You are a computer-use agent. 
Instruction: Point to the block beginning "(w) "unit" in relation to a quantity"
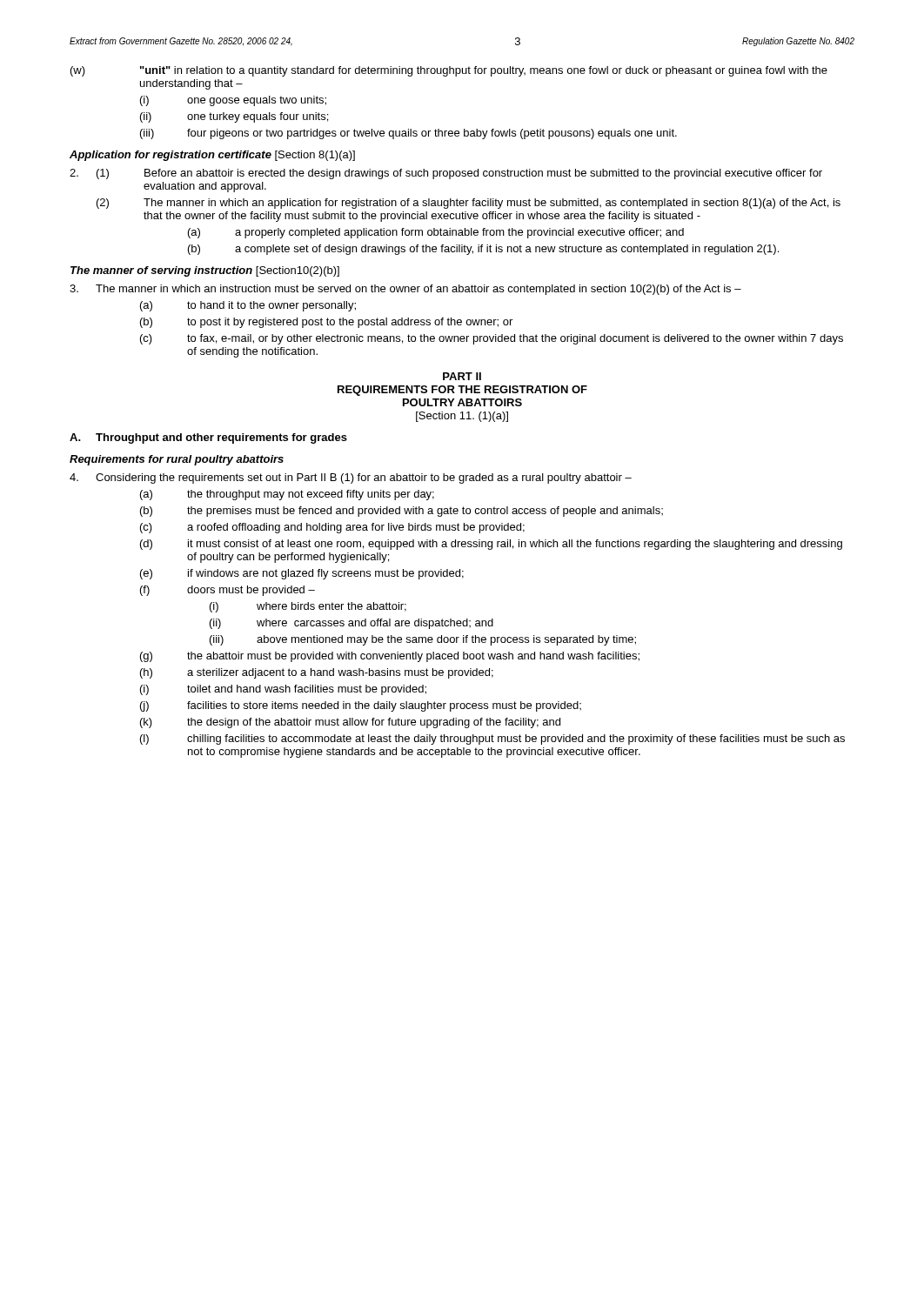click(x=449, y=71)
